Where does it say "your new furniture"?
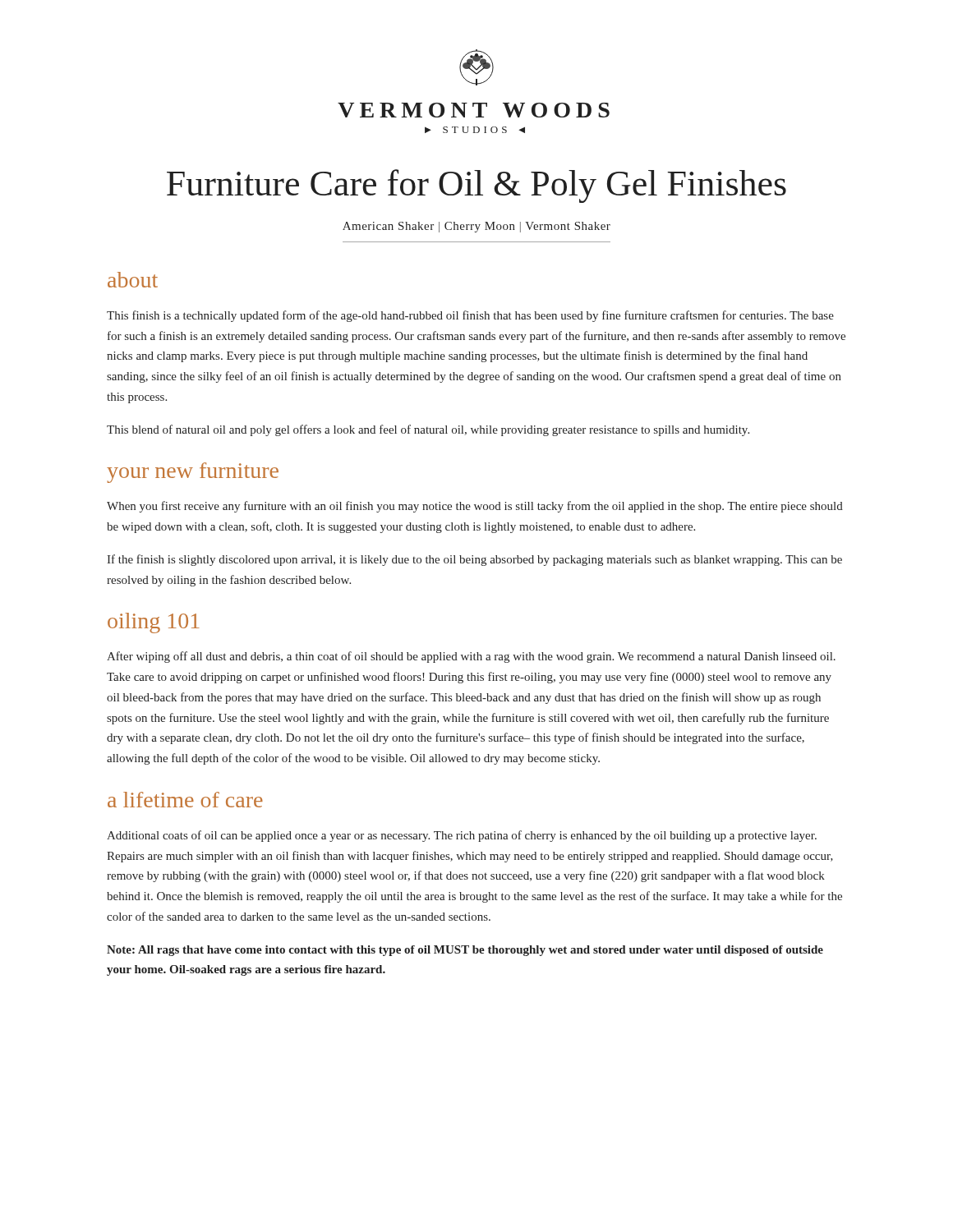Image resolution: width=953 pixels, height=1232 pixels. [193, 473]
